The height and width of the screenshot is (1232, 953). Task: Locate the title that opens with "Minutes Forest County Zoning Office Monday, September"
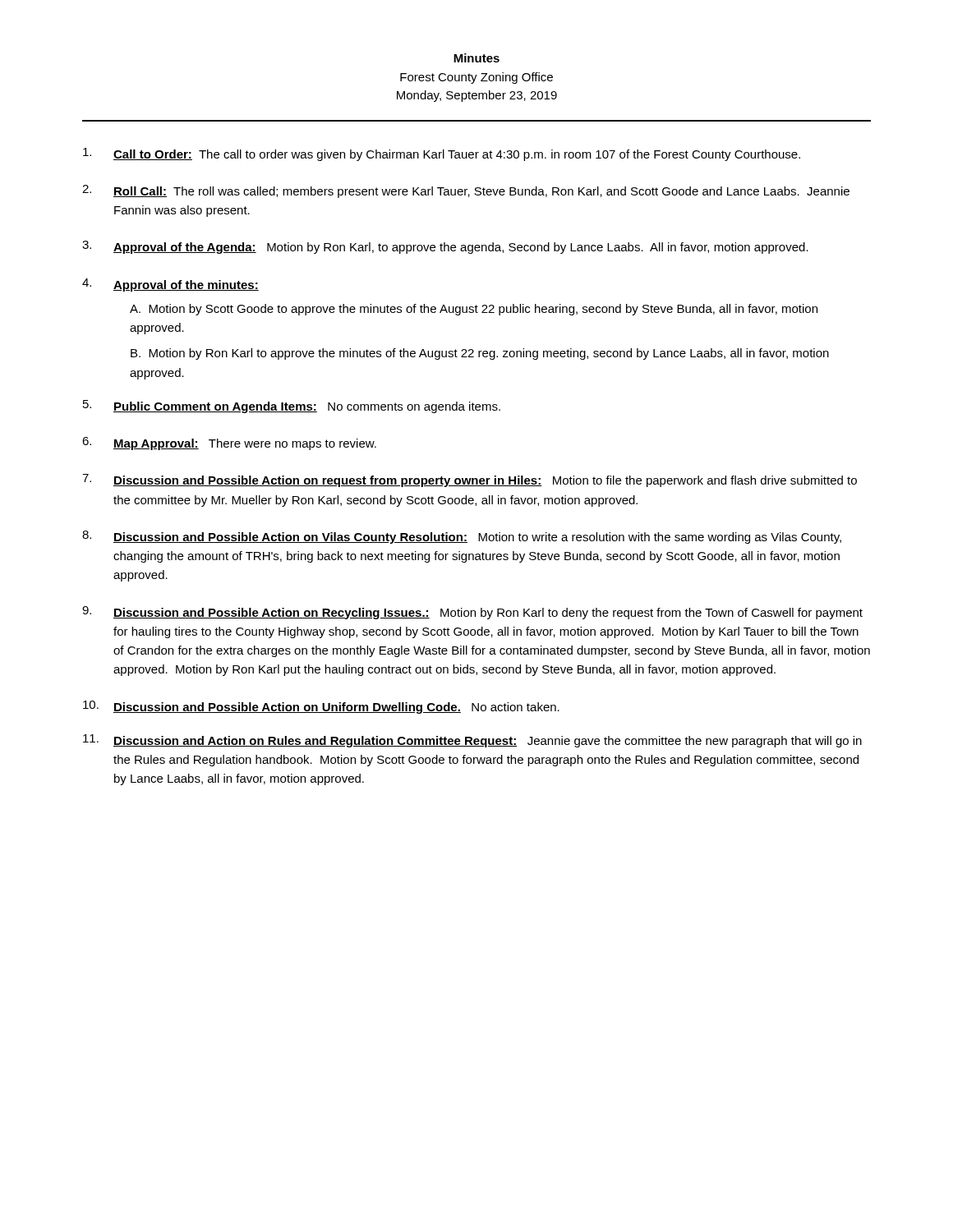(476, 77)
